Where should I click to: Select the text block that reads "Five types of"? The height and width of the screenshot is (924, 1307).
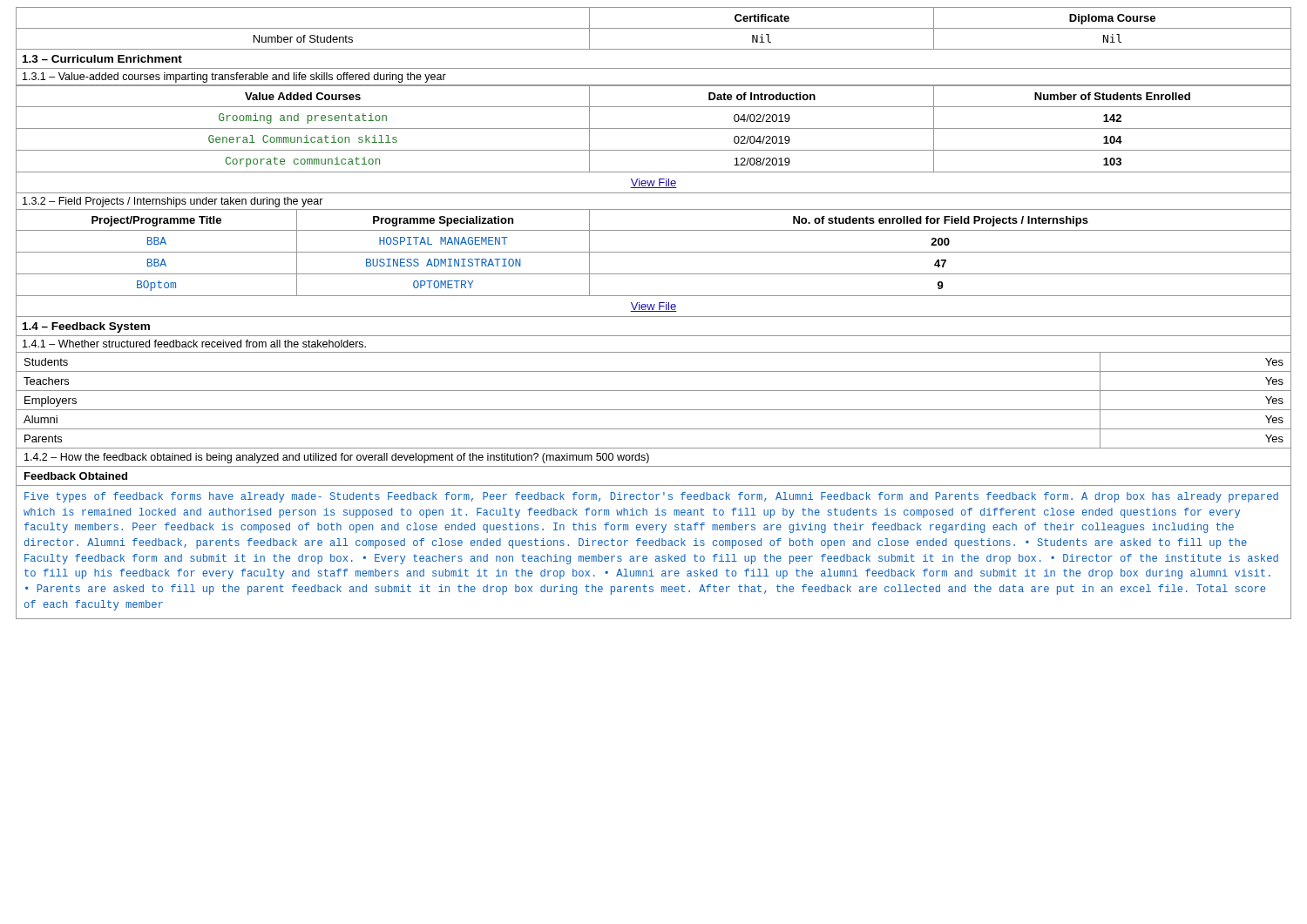(651, 551)
